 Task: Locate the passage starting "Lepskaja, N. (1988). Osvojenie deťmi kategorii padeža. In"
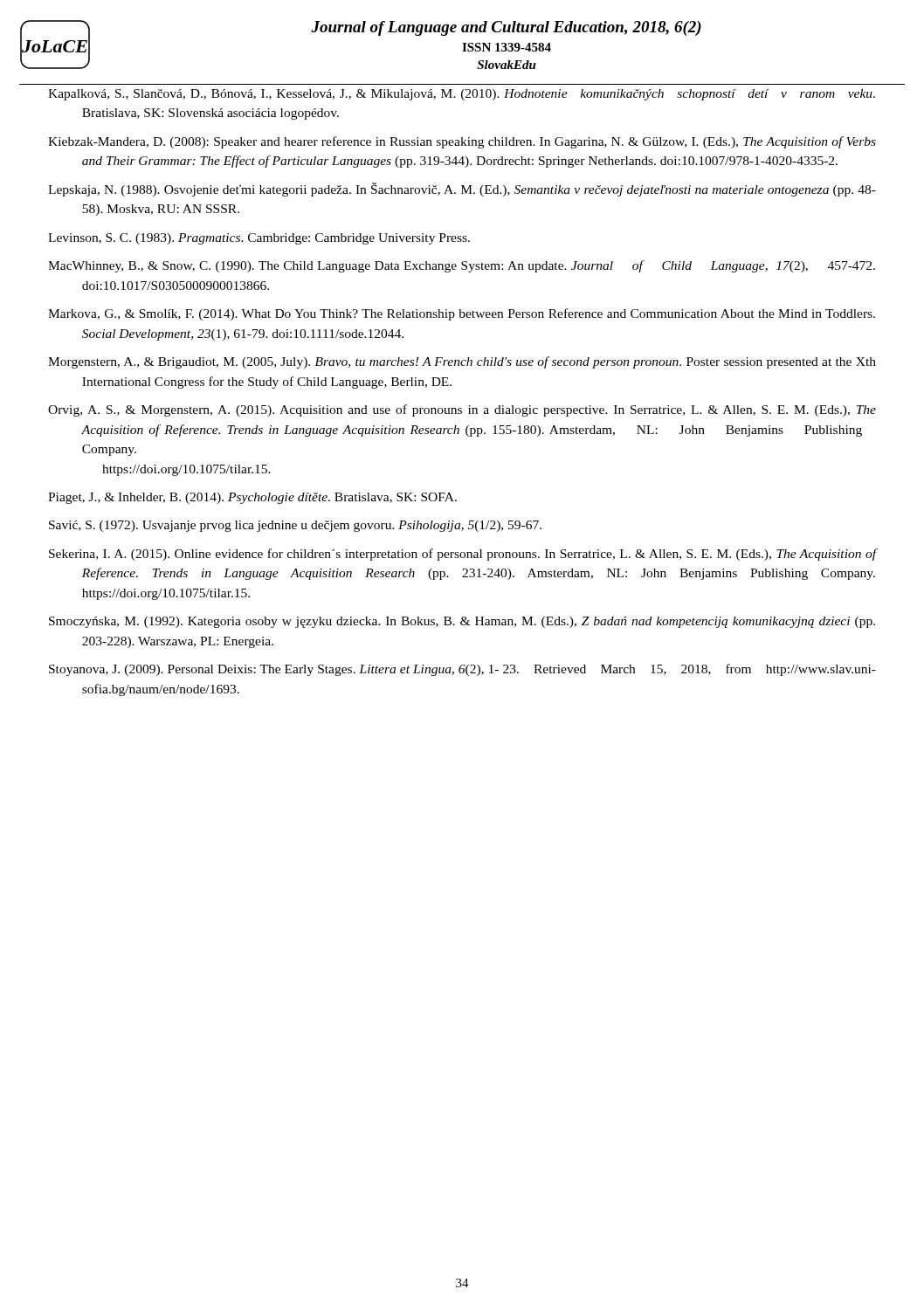pos(462,199)
